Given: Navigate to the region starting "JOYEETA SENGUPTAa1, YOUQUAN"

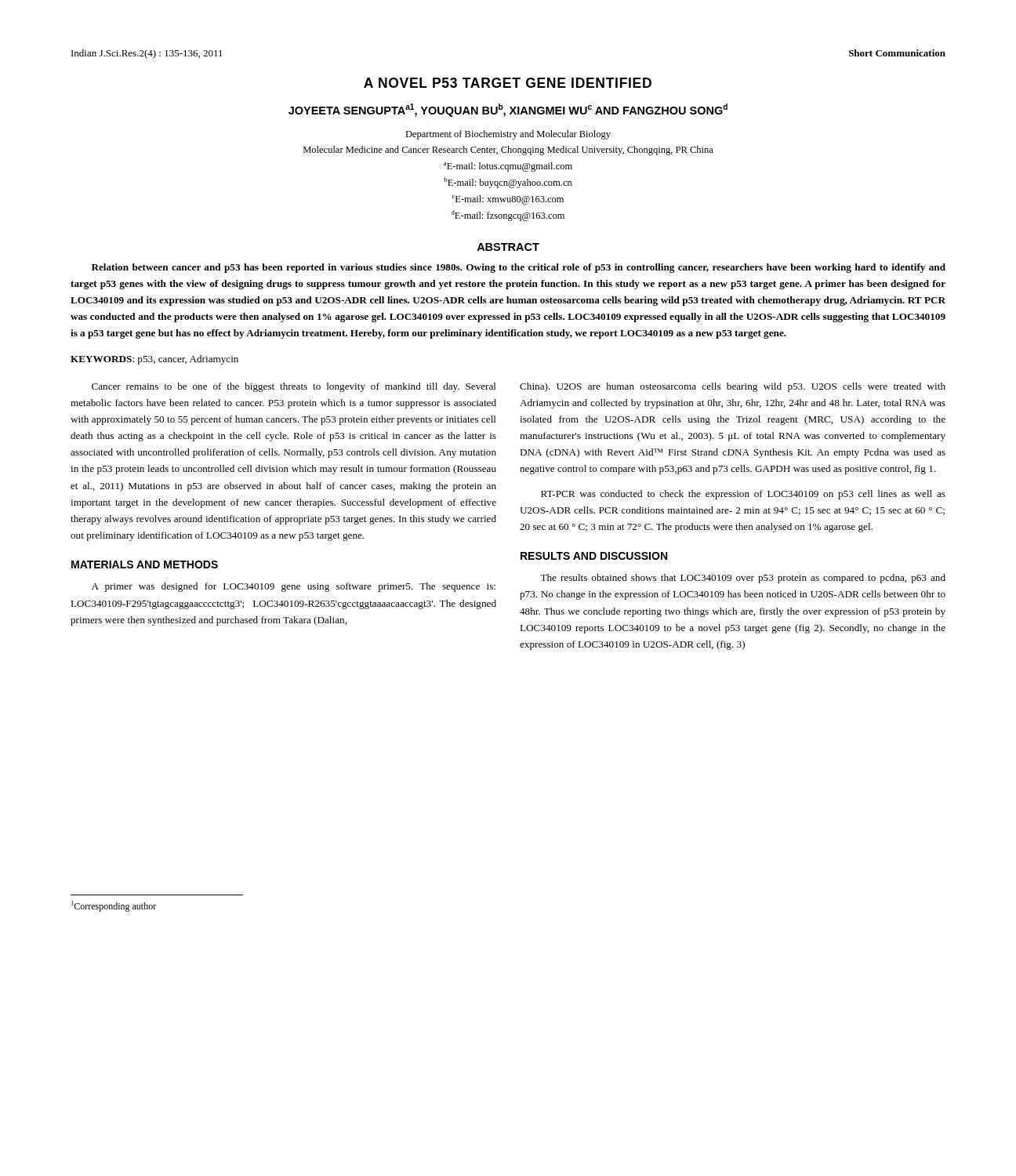Looking at the screenshot, I should click(x=508, y=110).
